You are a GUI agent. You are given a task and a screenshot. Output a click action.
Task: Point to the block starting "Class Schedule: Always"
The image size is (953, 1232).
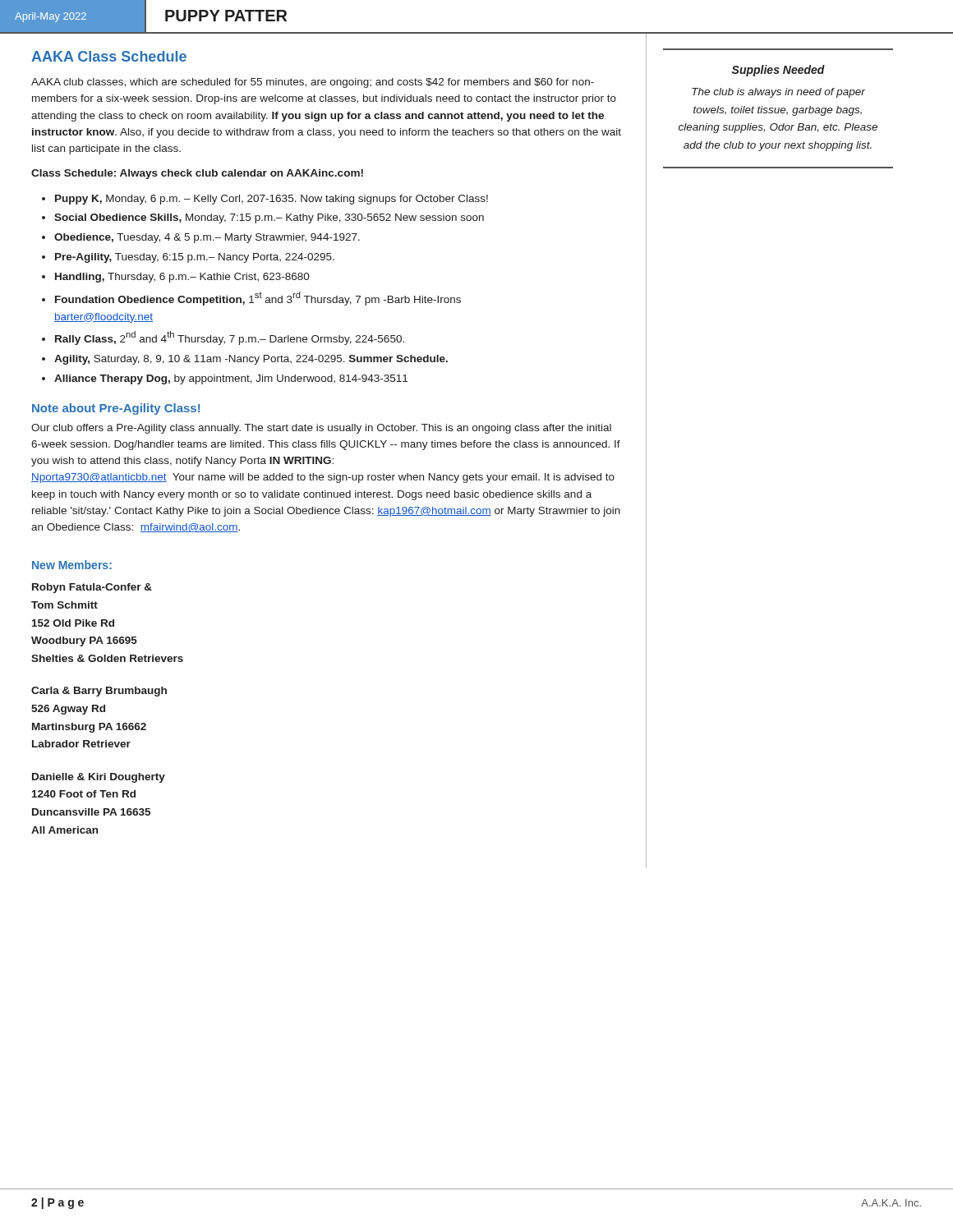(x=198, y=173)
